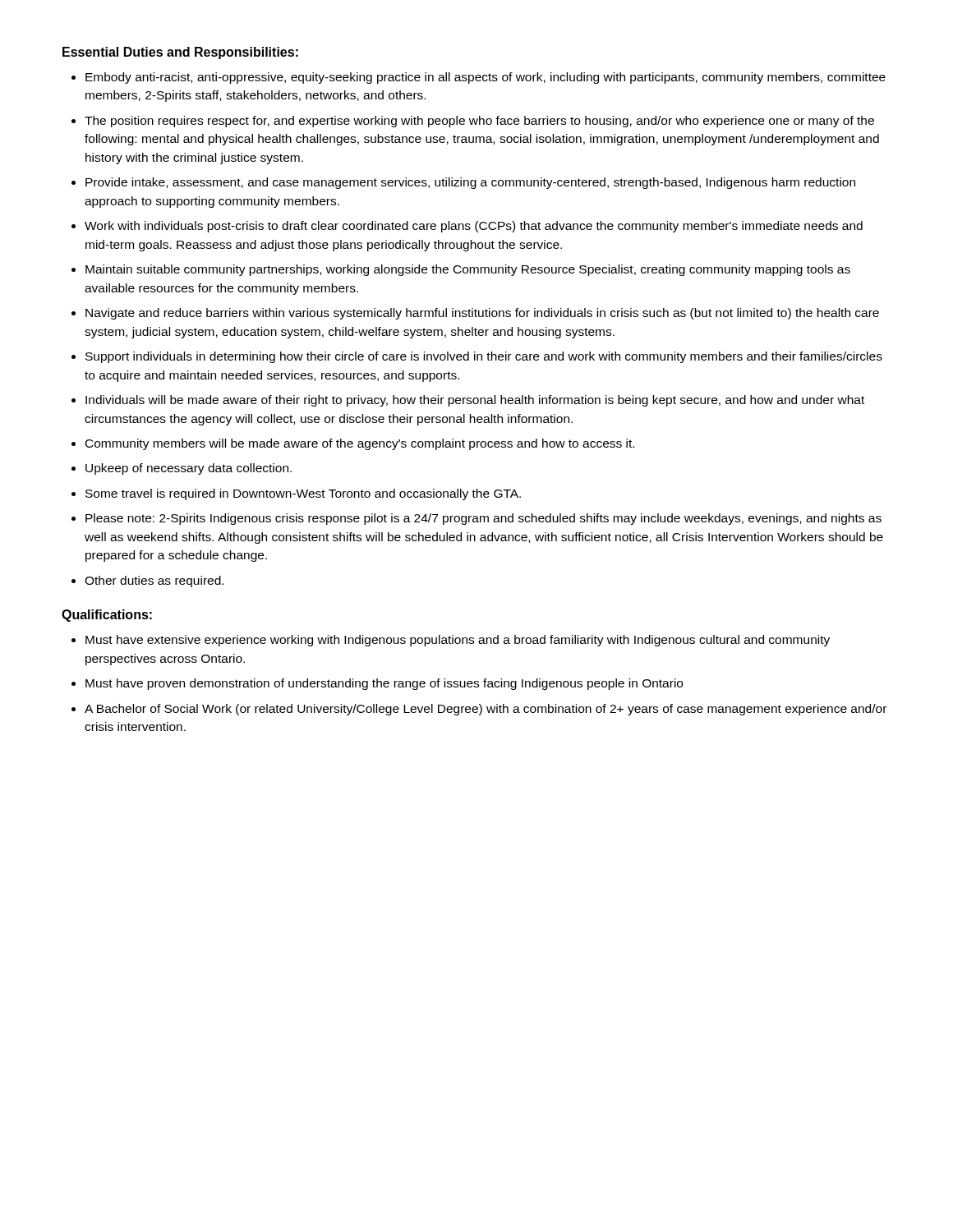Select the element starting "Upkeep of necessary data"
The height and width of the screenshot is (1232, 953).
189,468
